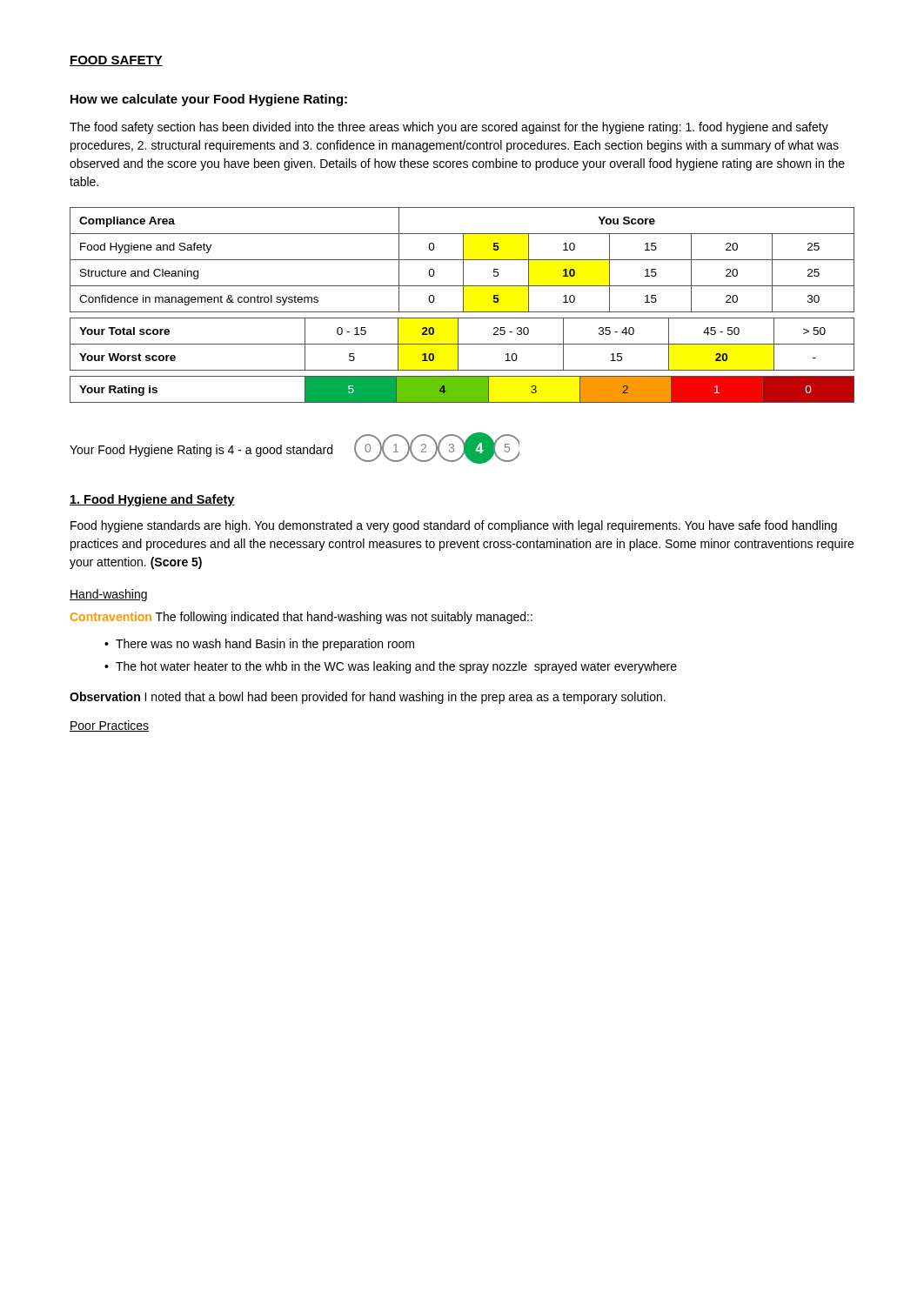Find the section header that says "1. Food Hygiene and Safety"
This screenshot has width=924, height=1305.
pos(152,499)
